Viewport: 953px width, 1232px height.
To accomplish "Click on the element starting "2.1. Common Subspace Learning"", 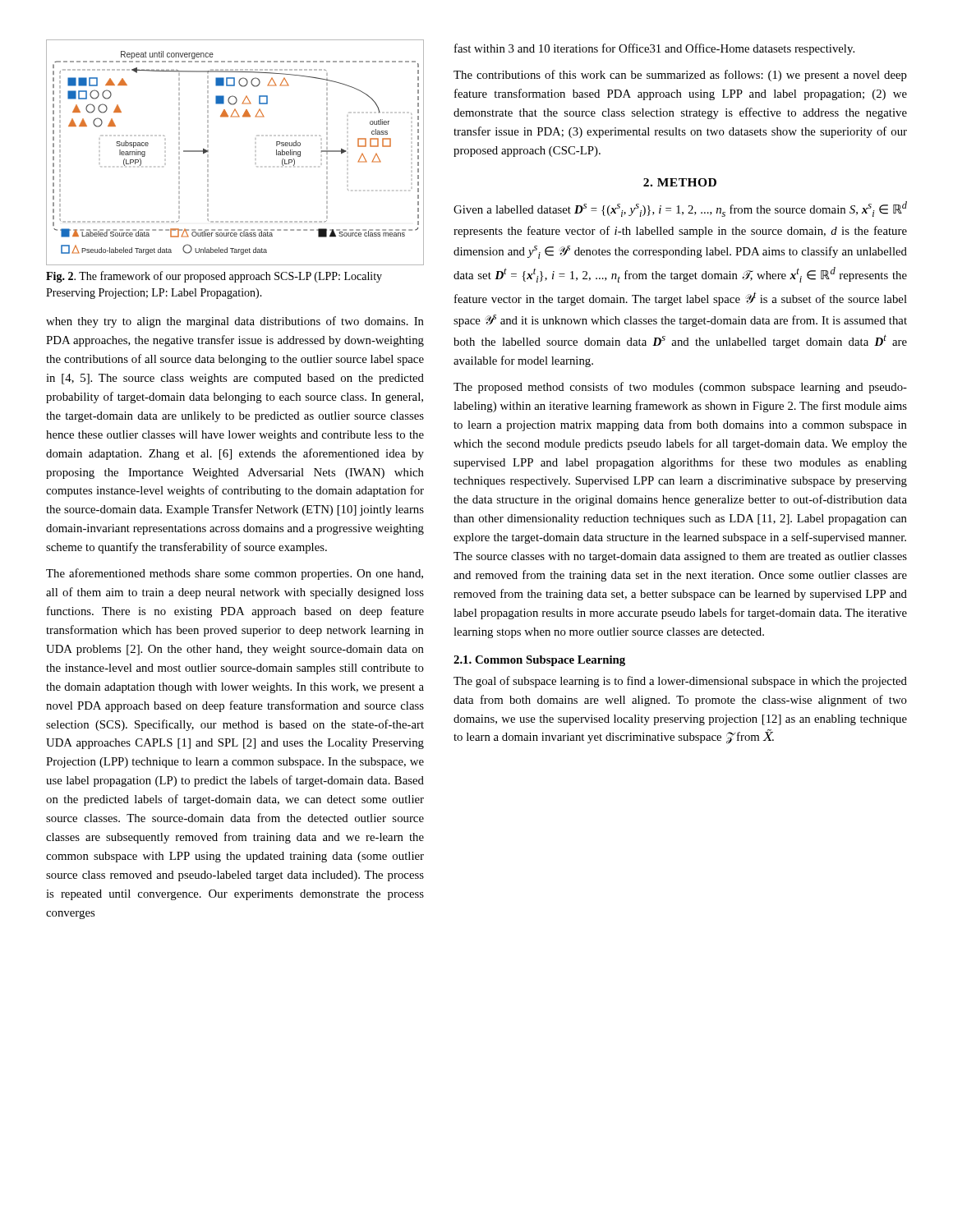I will tap(539, 659).
